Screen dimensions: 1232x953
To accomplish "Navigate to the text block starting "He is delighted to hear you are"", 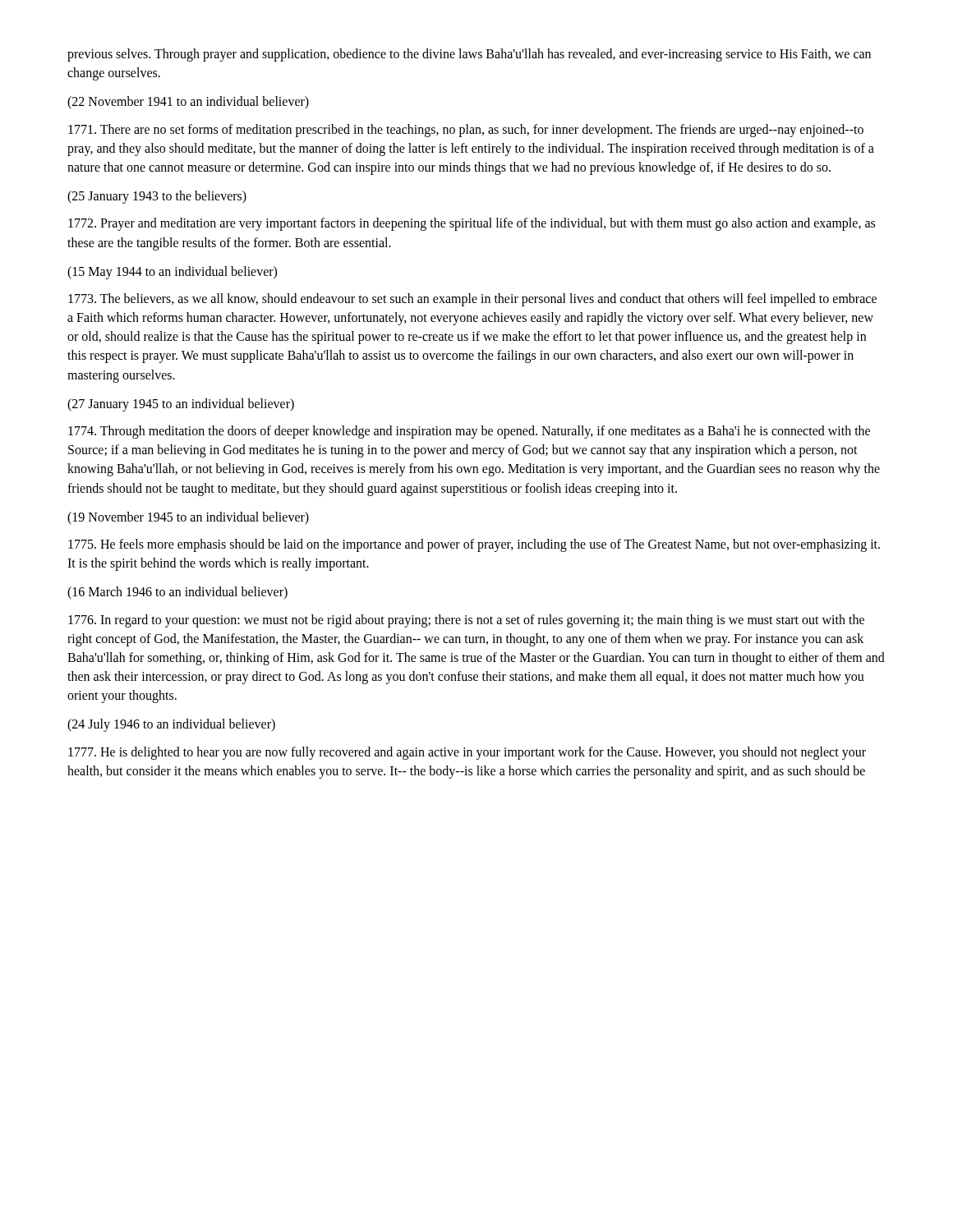I will (467, 761).
